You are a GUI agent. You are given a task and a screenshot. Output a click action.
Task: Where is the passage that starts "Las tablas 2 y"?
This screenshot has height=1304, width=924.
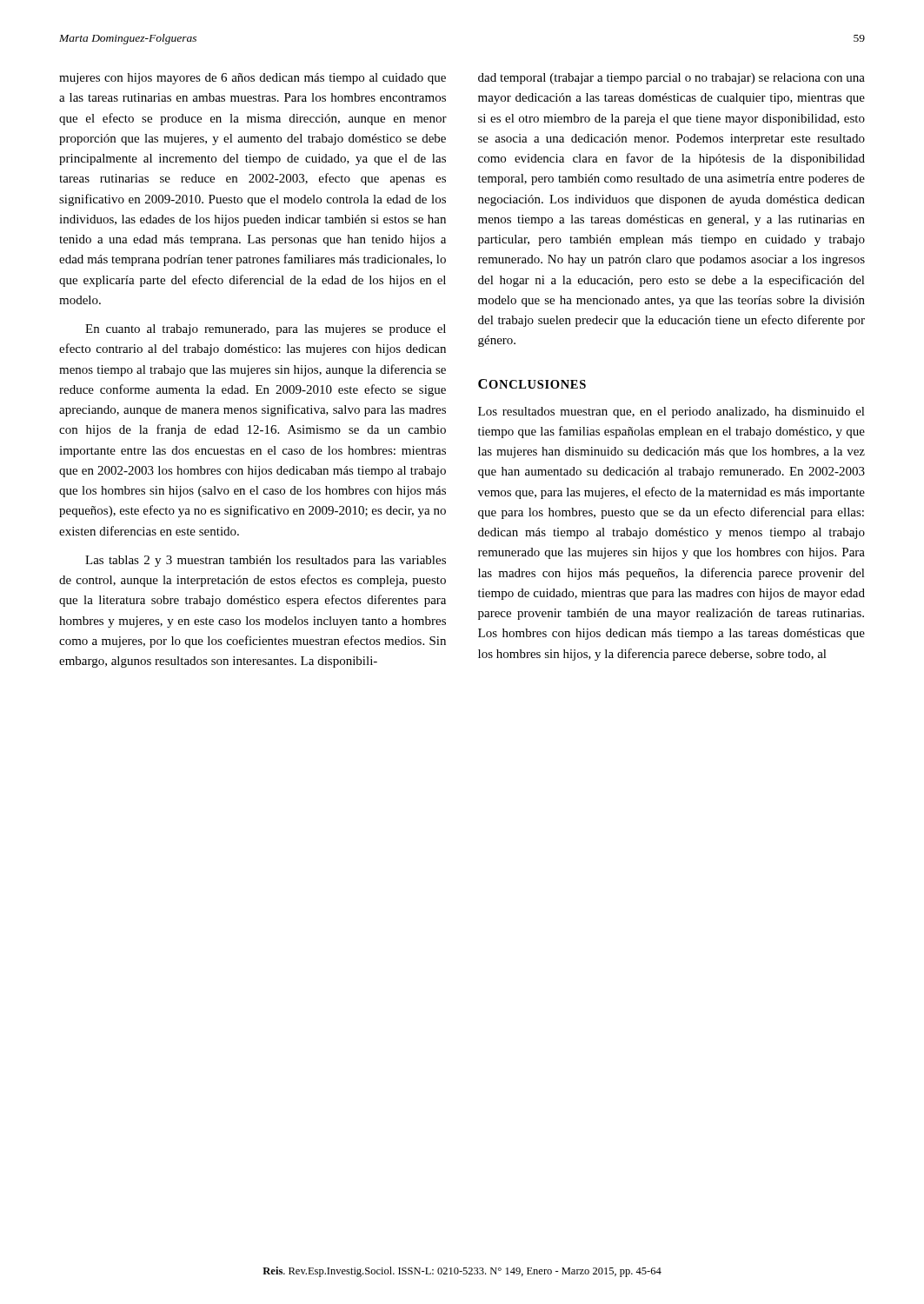click(253, 610)
